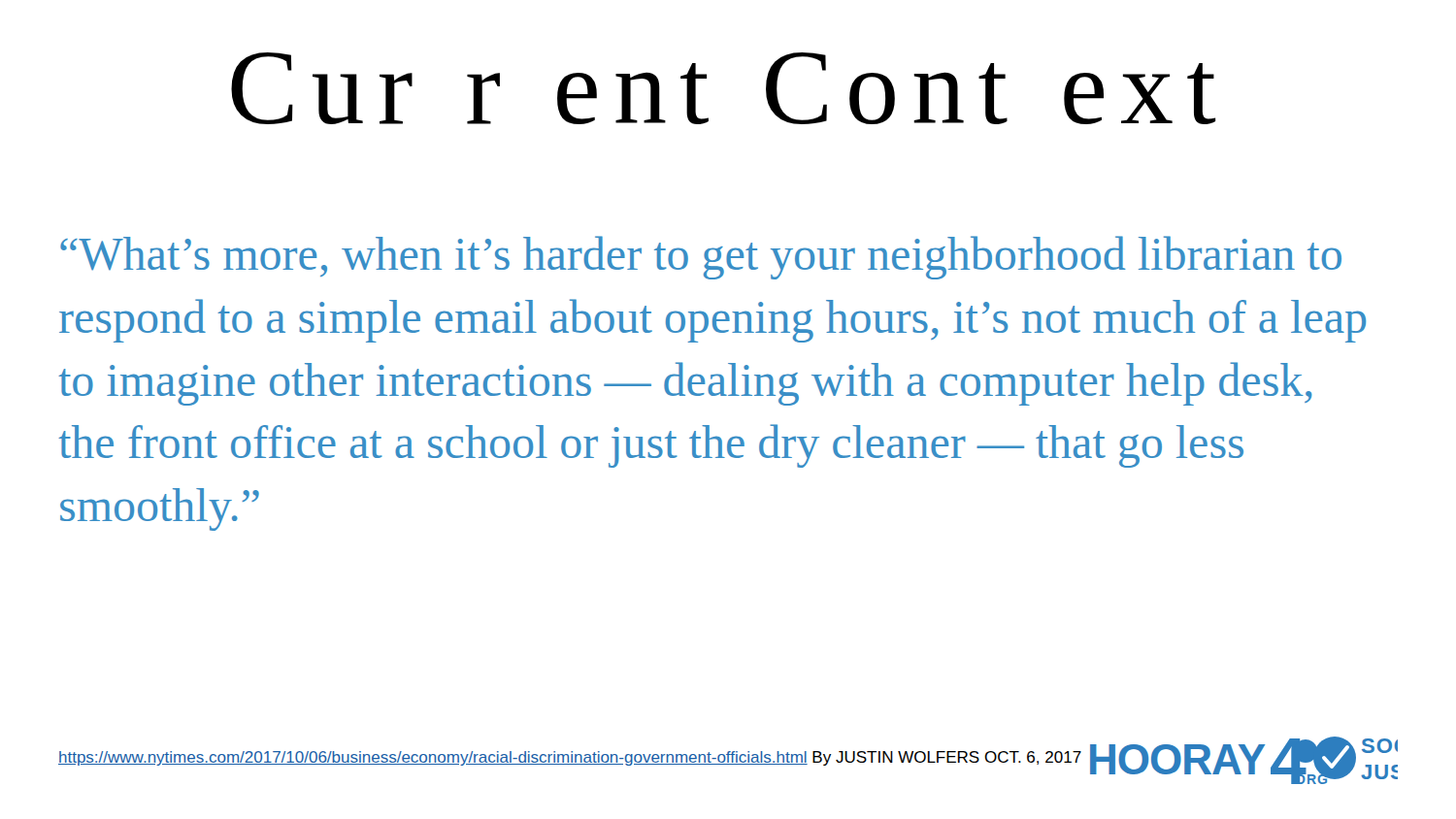Find the block on this page that starts "“What’s more, when it’s harder"
The width and height of the screenshot is (1456, 819).
pyautogui.click(x=718, y=380)
